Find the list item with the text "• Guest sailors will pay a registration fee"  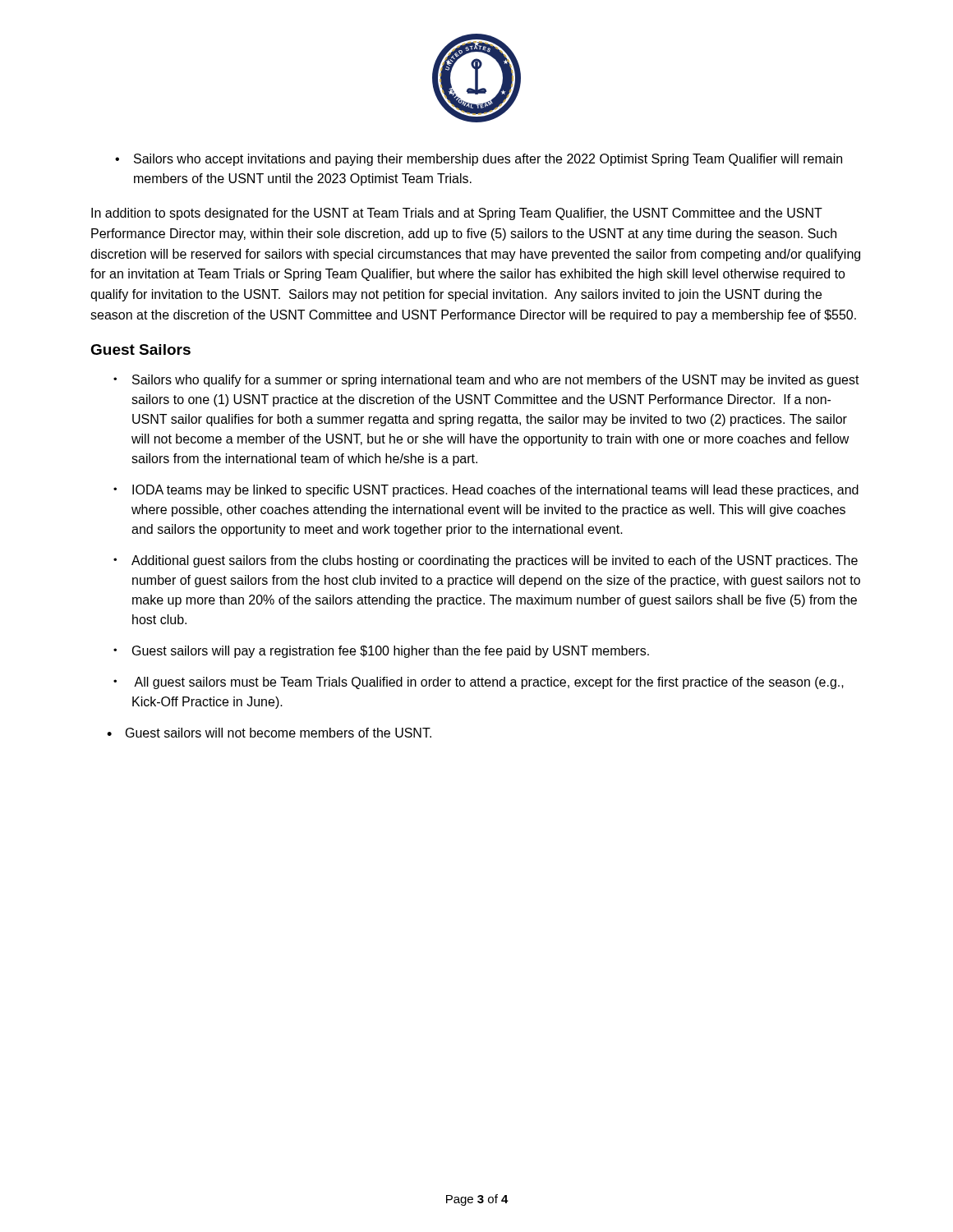[x=488, y=651]
